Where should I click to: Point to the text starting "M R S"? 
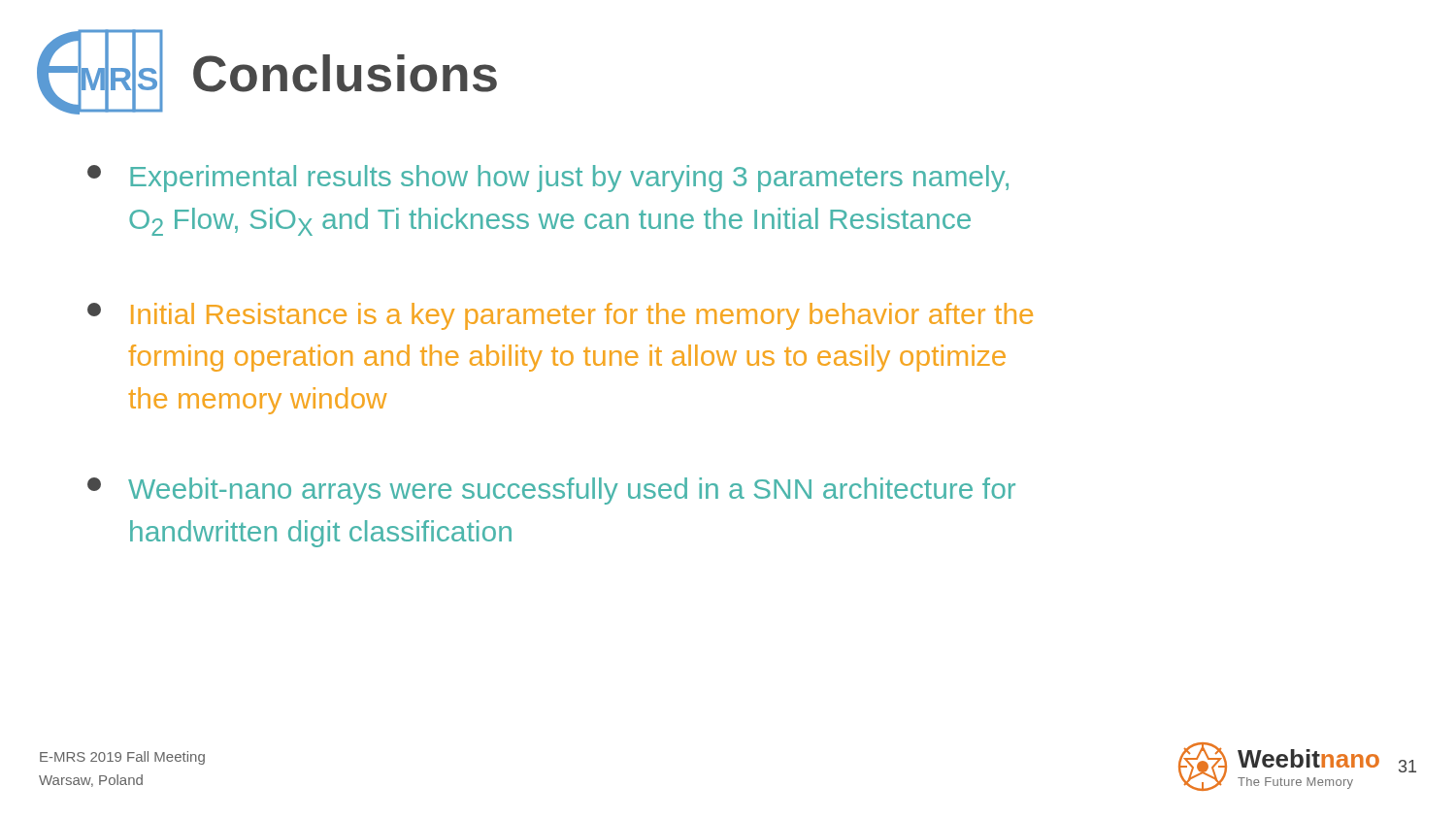264,73
